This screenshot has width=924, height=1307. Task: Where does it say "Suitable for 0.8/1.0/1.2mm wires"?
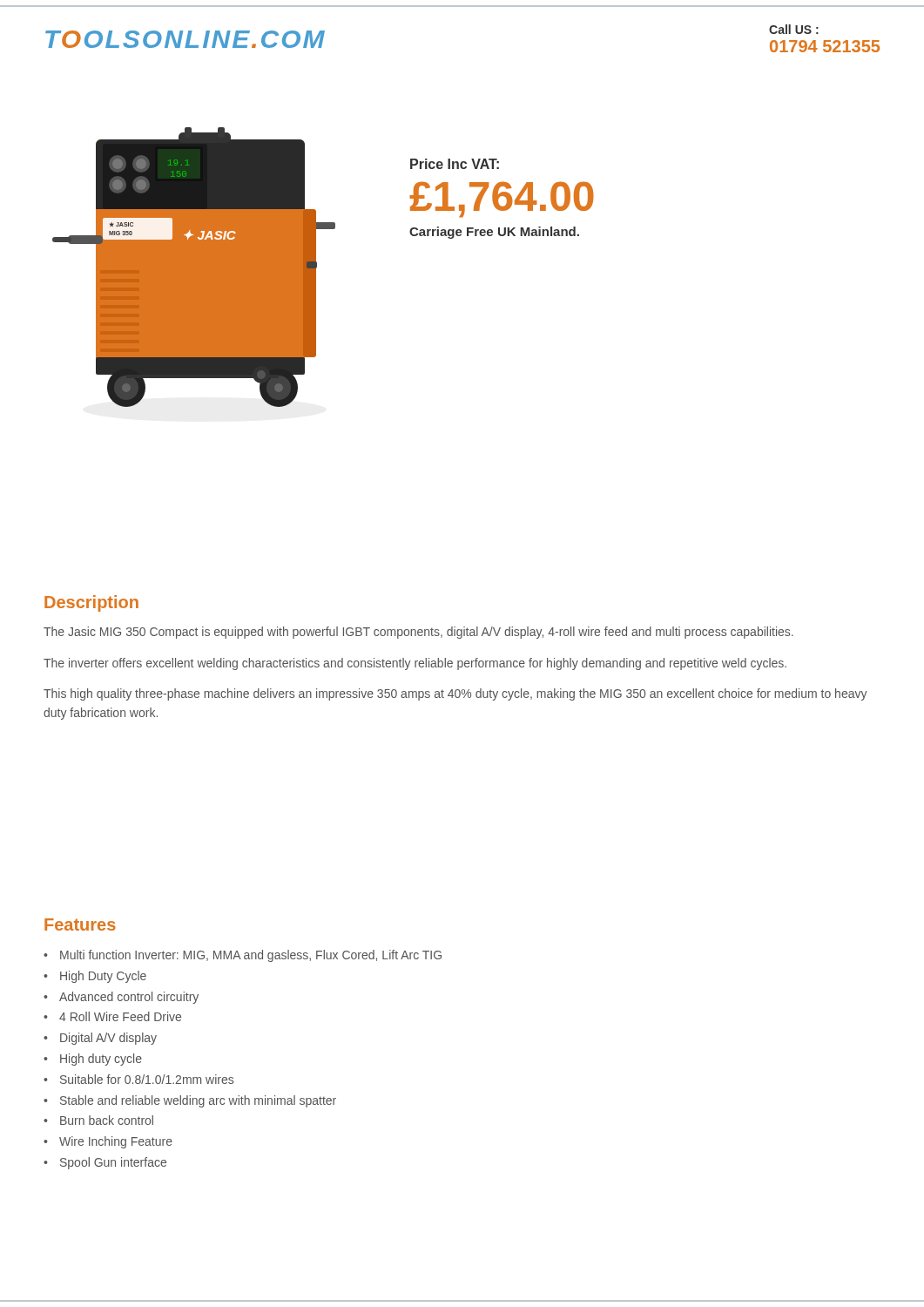click(147, 1079)
